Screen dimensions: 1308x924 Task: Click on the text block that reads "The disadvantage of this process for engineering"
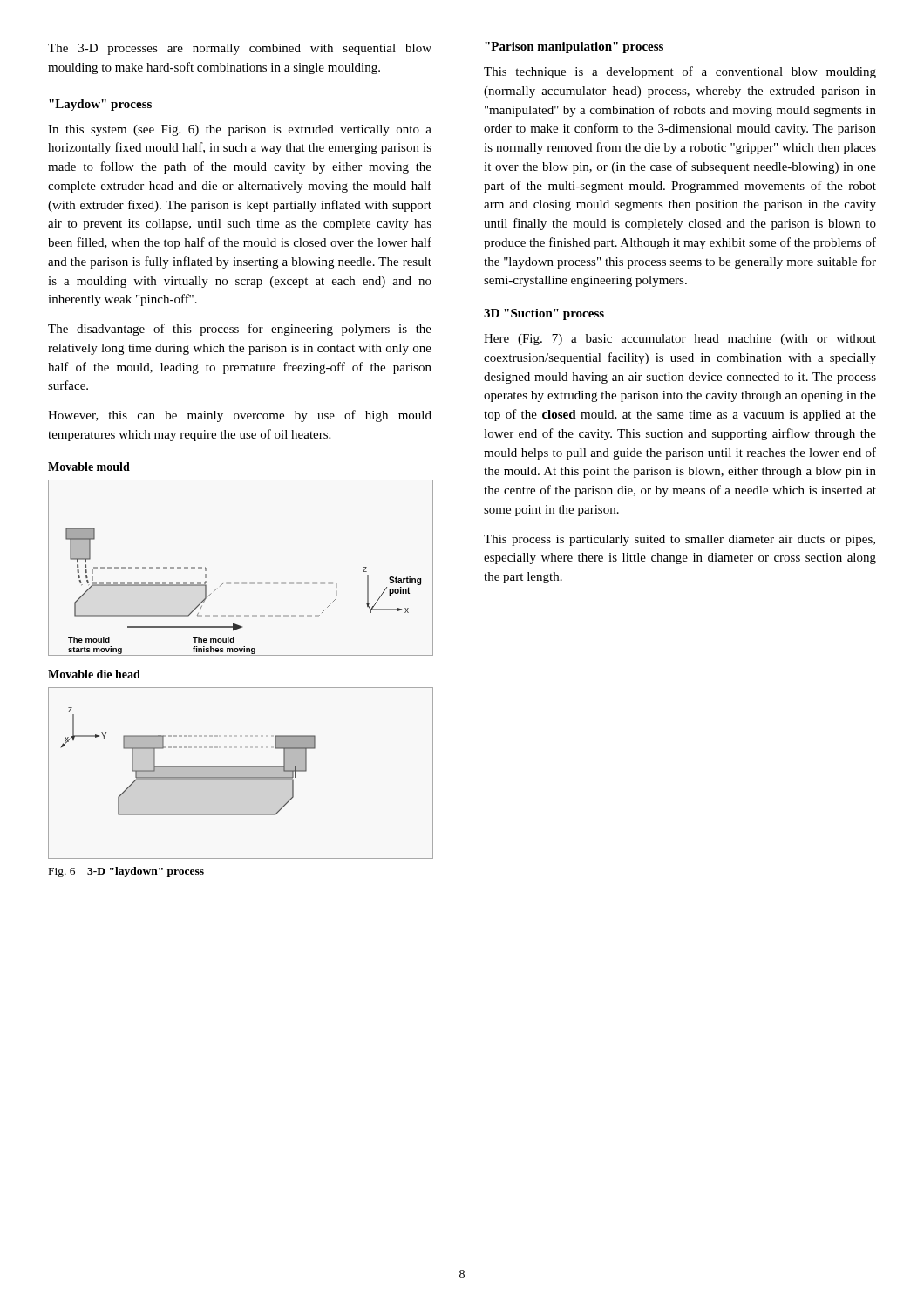pos(240,358)
